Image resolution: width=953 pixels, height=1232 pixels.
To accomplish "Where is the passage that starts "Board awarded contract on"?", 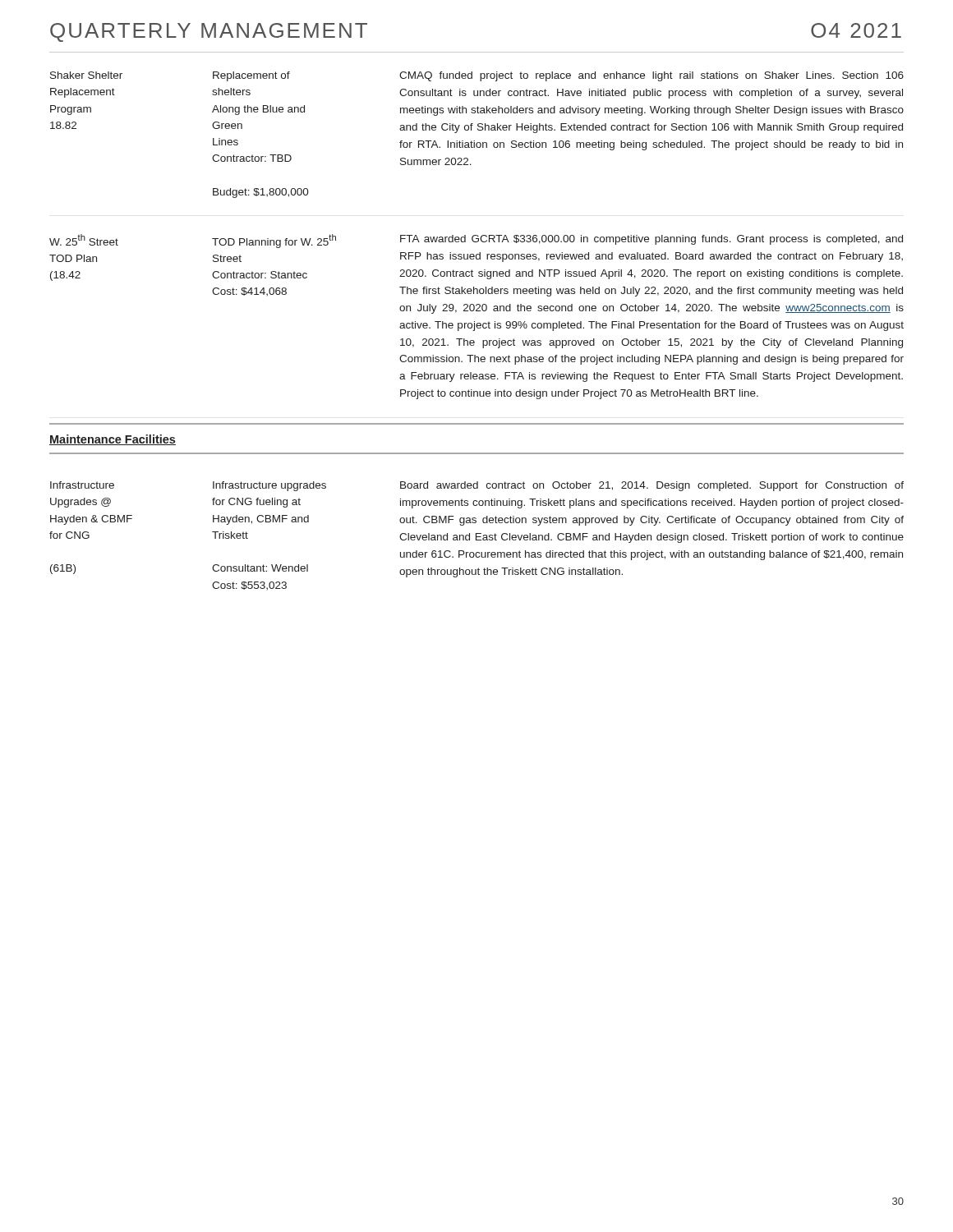I will click(652, 528).
